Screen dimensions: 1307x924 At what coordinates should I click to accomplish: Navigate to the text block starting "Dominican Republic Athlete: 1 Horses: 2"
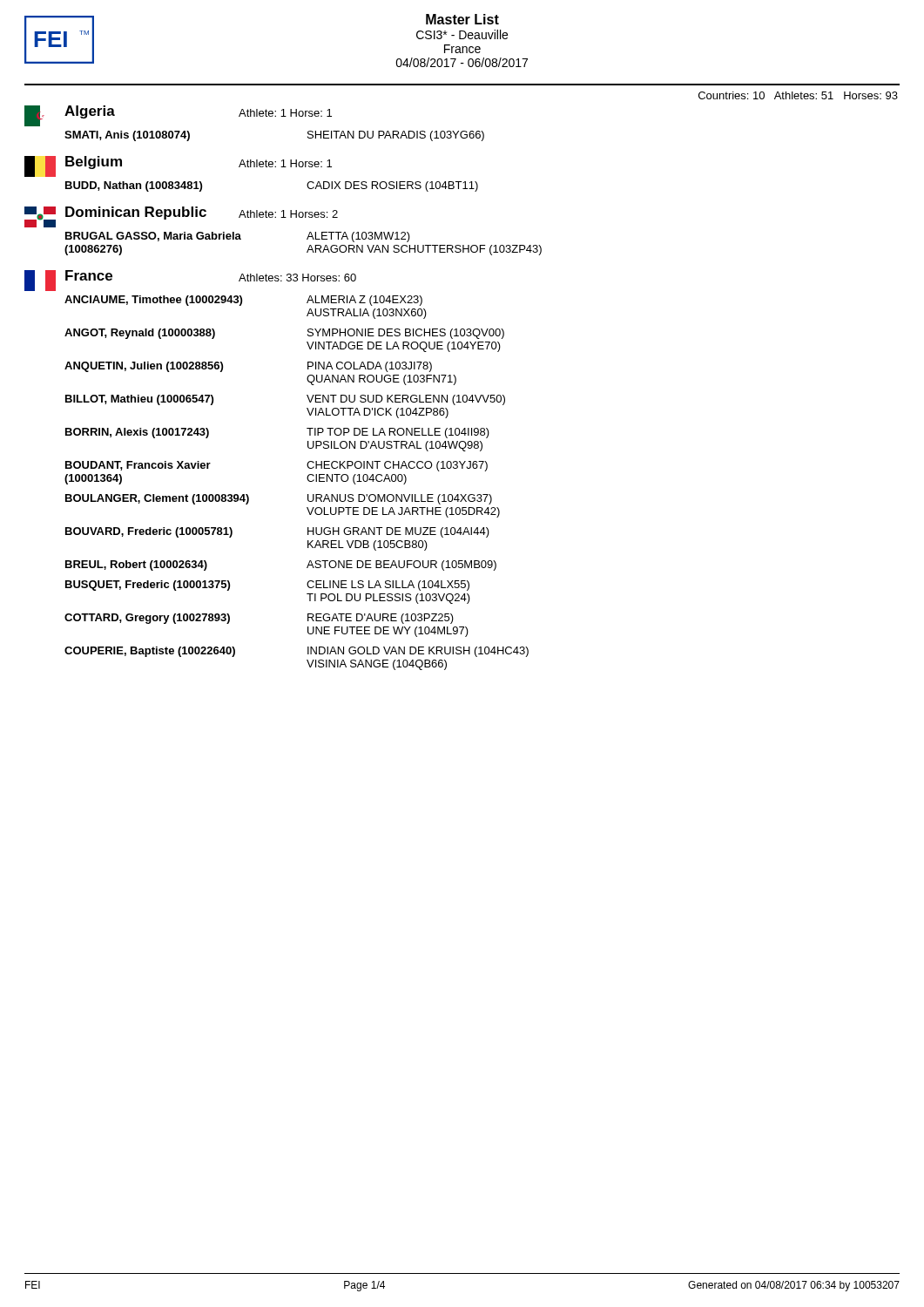pyautogui.click(x=181, y=216)
